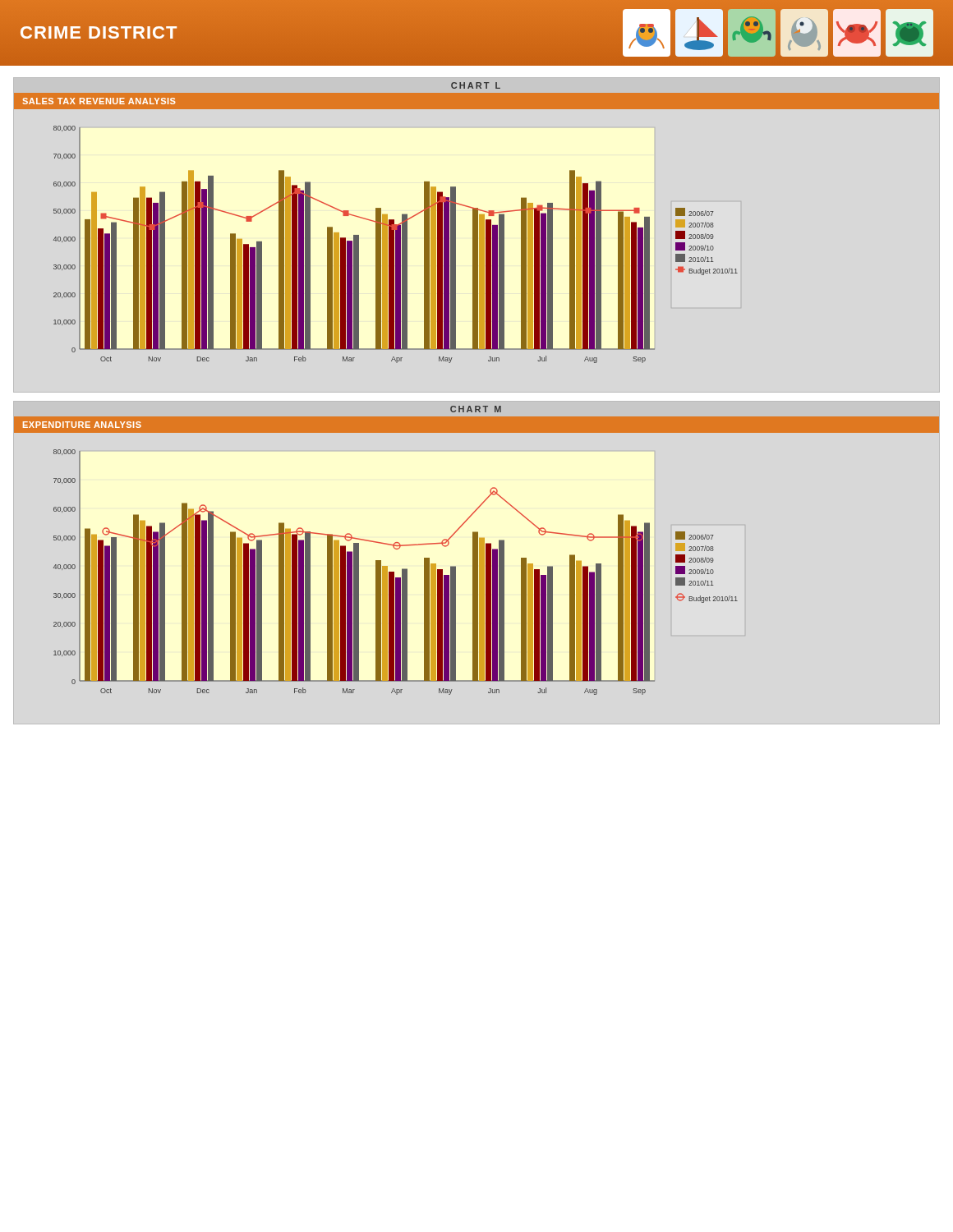Find the title
The width and height of the screenshot is (953, 1232).
(476, 33)
